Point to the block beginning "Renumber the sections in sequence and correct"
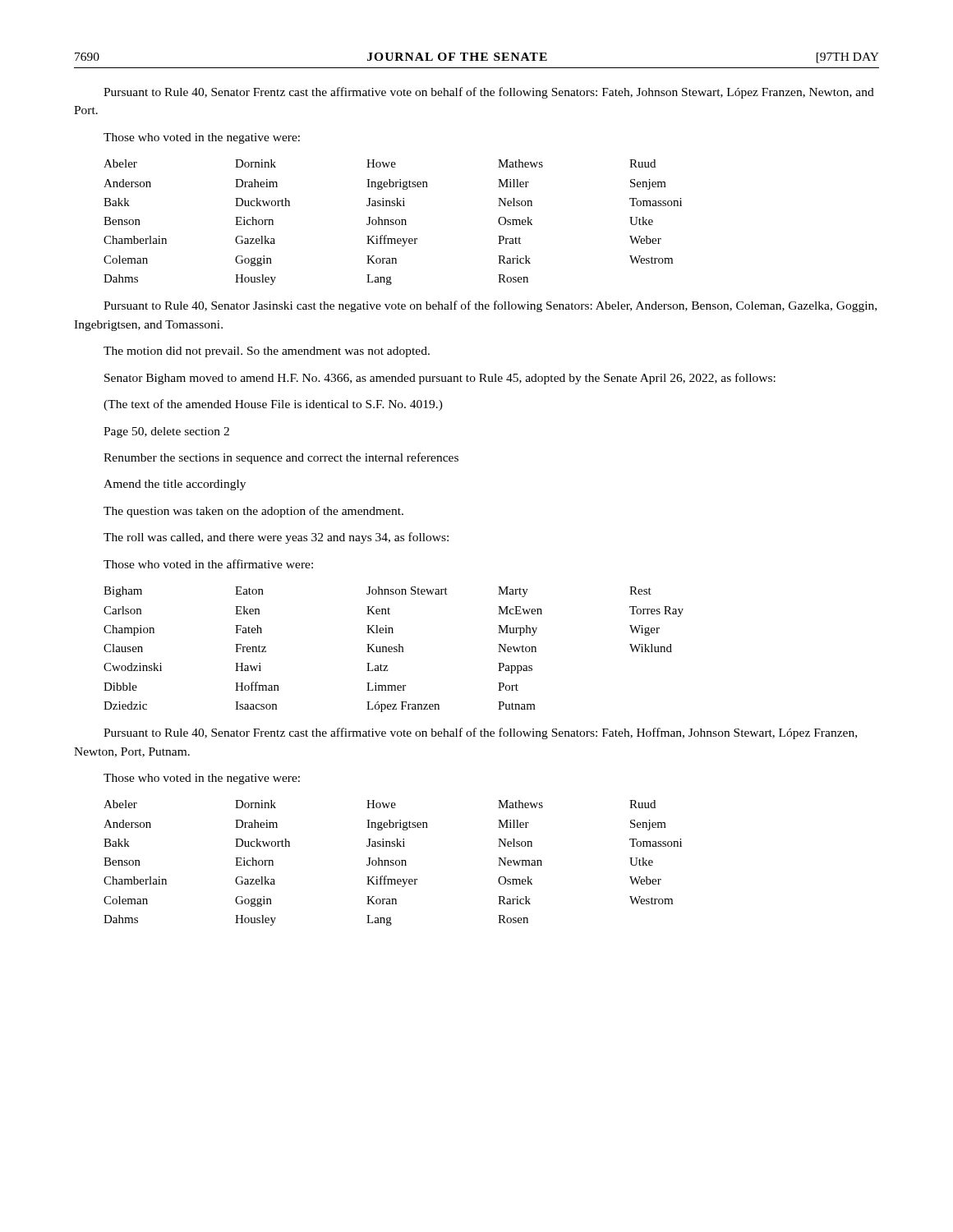The width and height of the screenshot is (953, 1232). (x=281, y=457)
